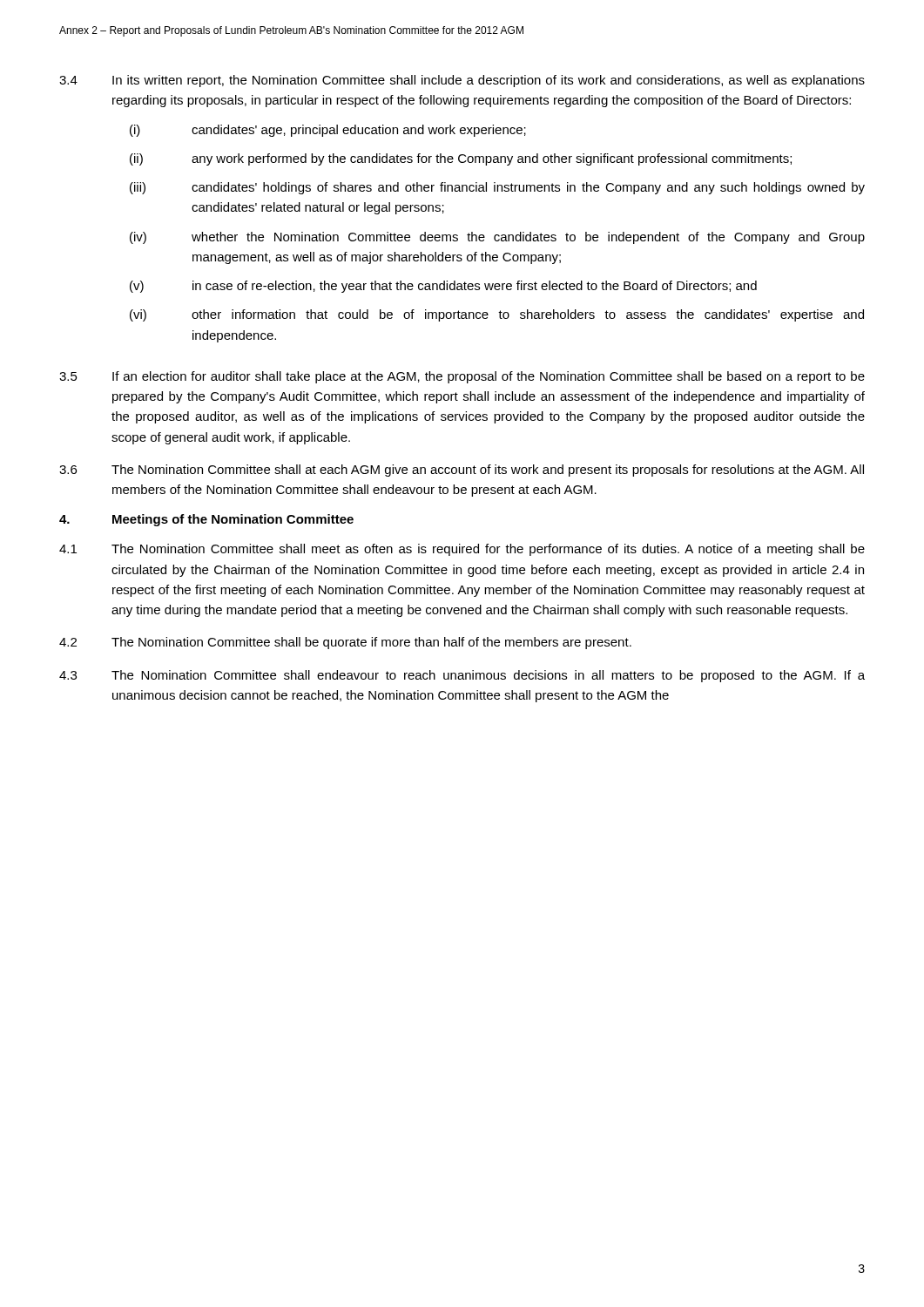924x1307 pixels.
Task: Find the list item that reads "(iv) whether the Nomination Committee deems"
Action: coord(488,246)
